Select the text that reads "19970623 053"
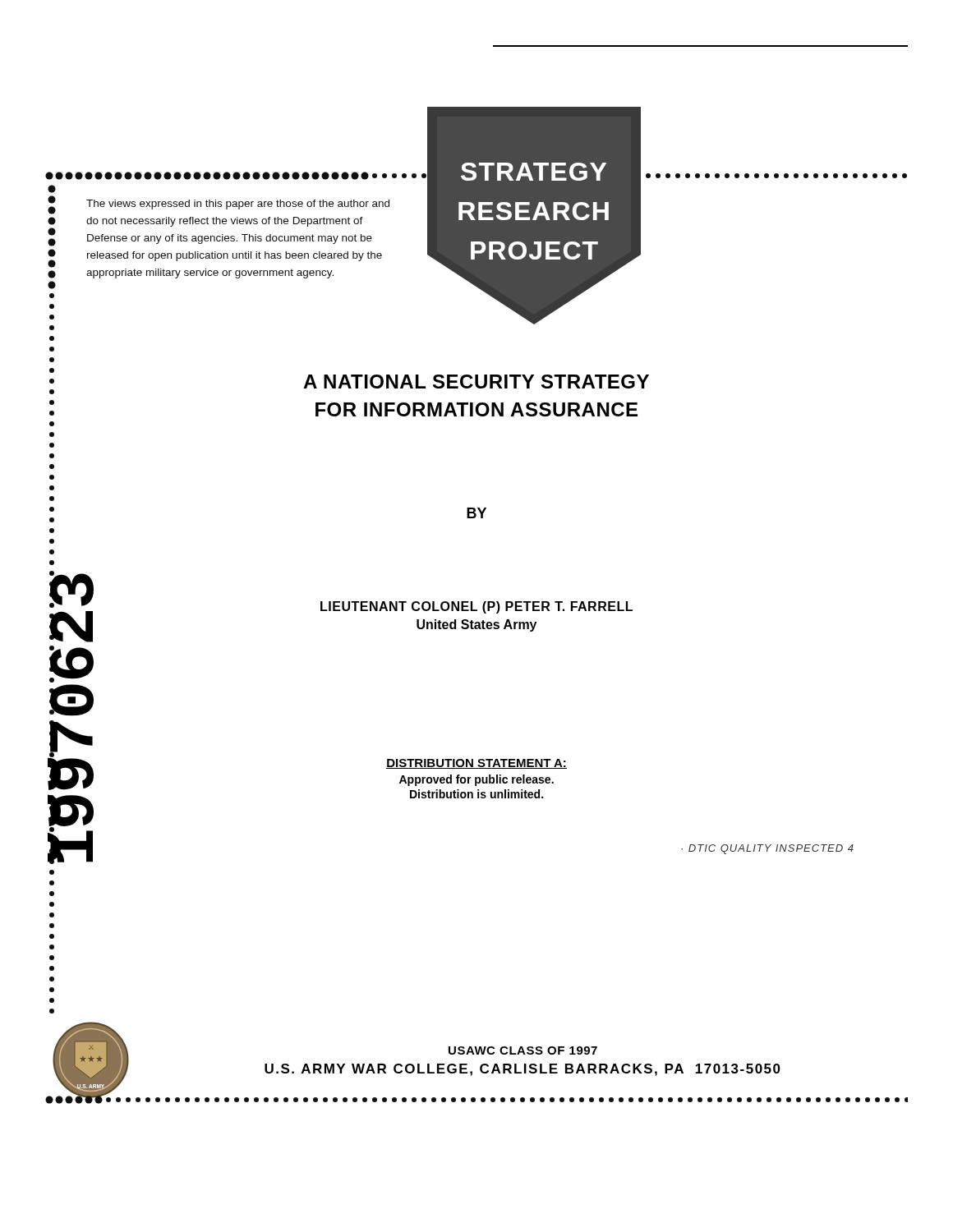Viewport: 953px width, 1232px height. (78, 706)
